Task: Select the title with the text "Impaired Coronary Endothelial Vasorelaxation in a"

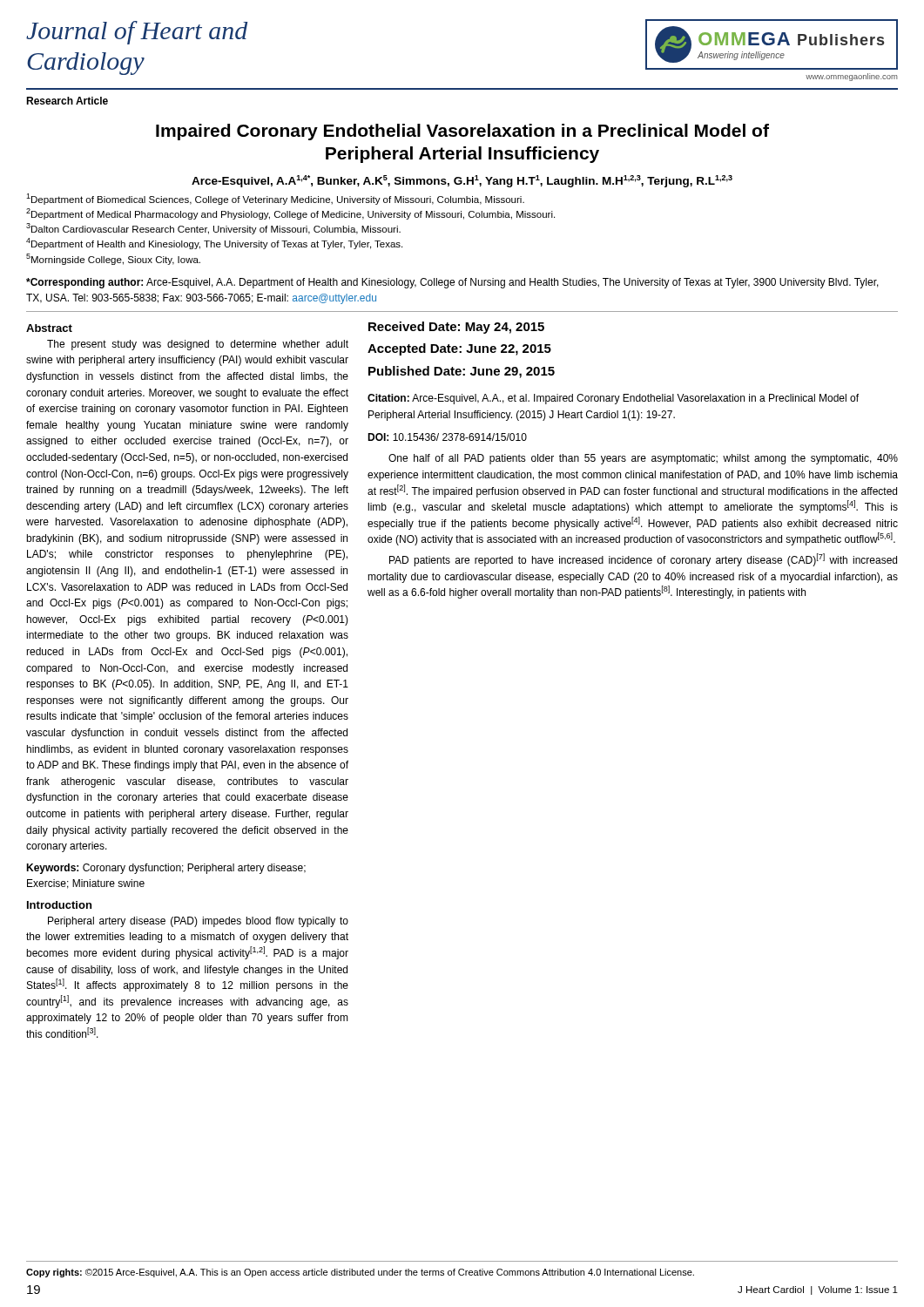Action: point(462,142)
